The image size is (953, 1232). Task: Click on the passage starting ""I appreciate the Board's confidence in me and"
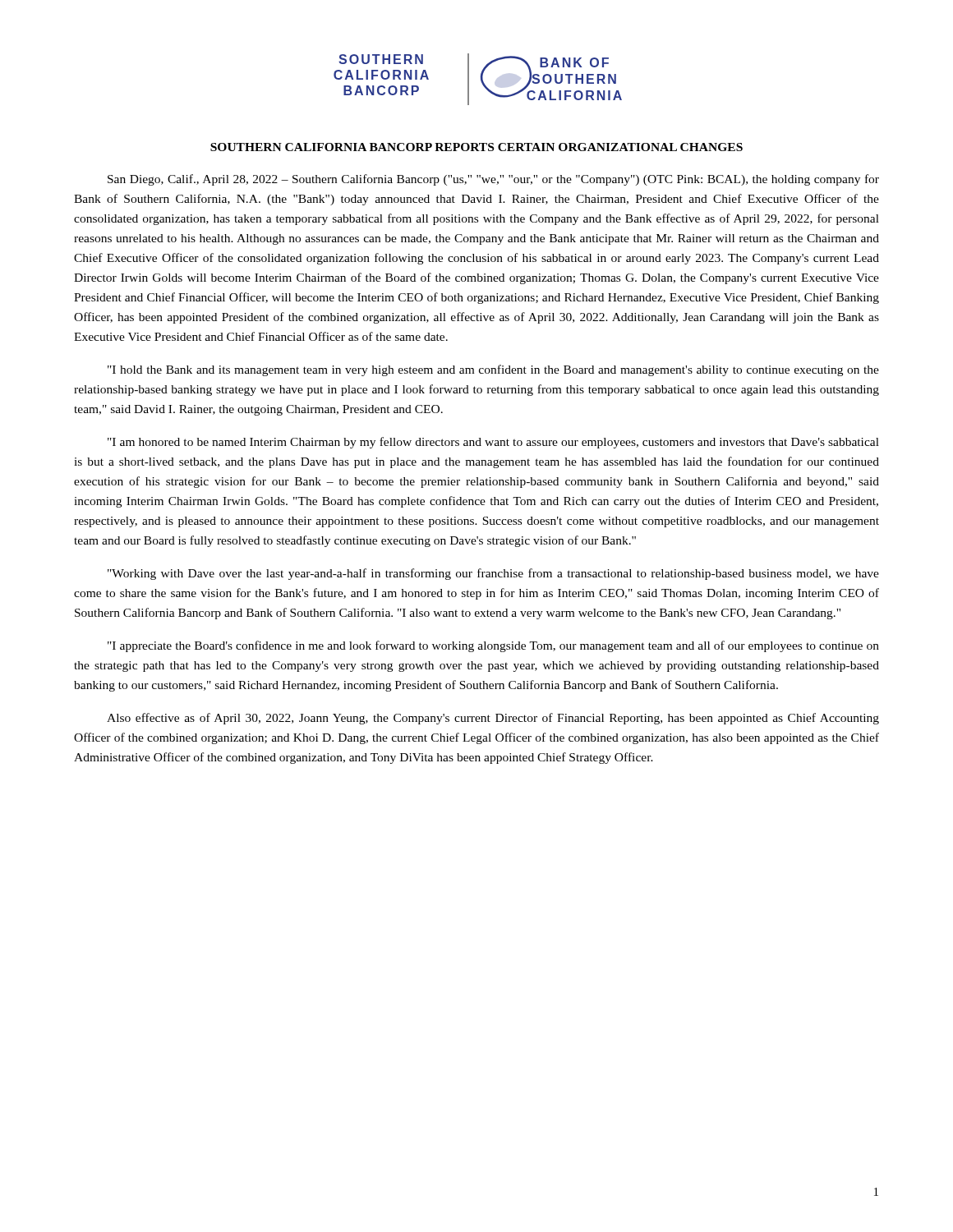(x=476, y=665)
